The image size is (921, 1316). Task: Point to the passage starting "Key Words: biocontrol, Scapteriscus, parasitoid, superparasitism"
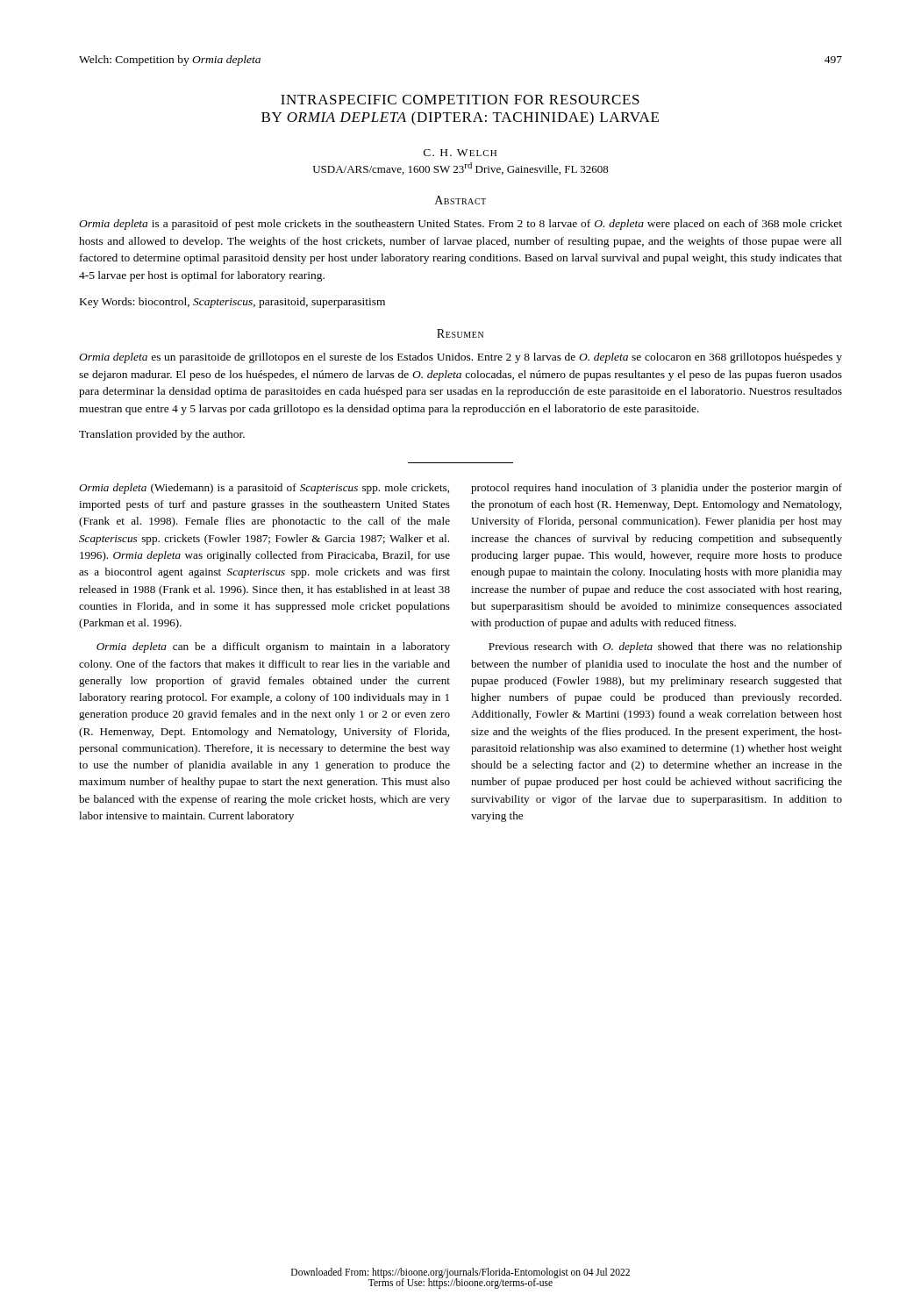point(232,301)
